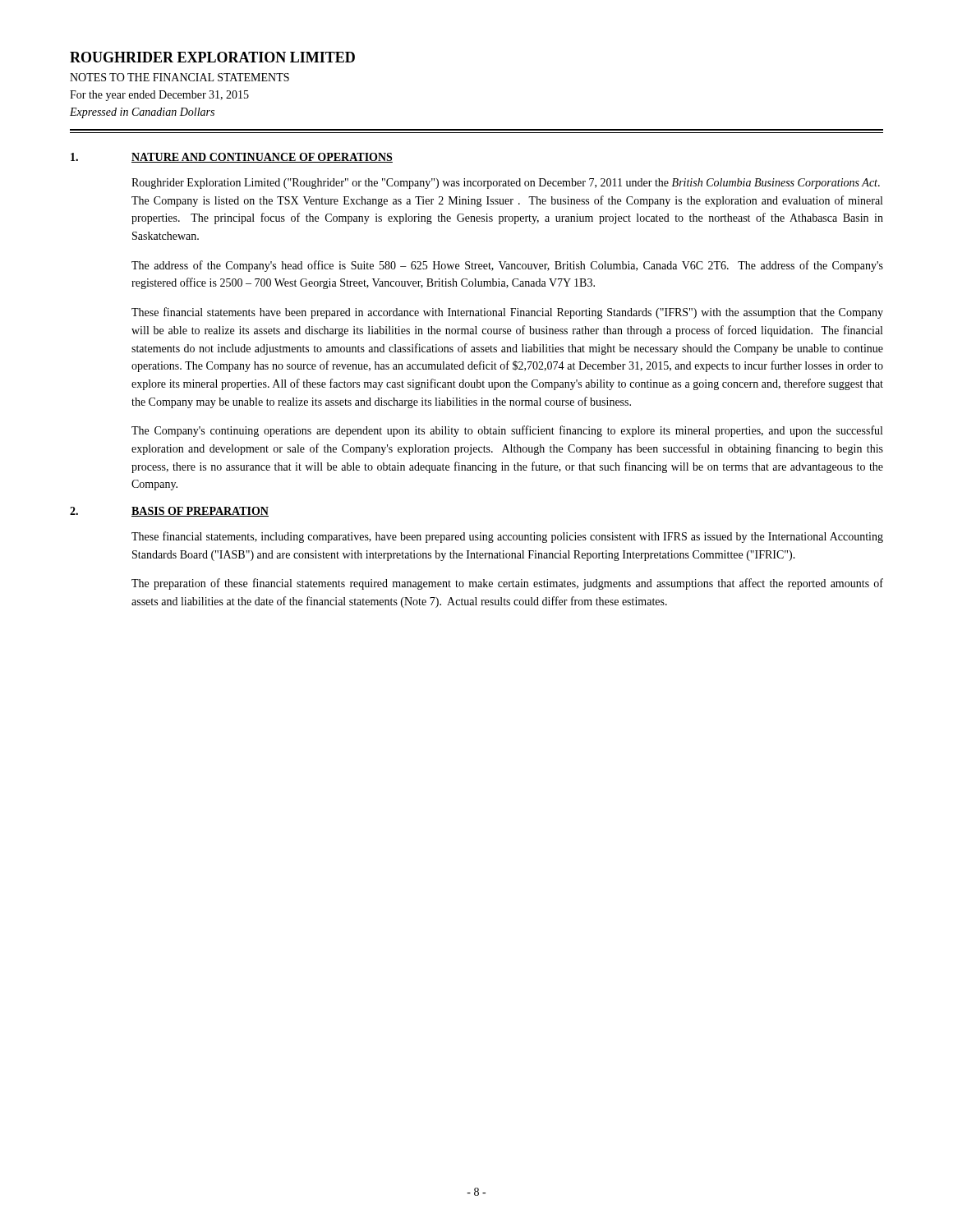Click the title
Image resolution: width=953 pixels, height=1232 pixels.
(213, 57)
